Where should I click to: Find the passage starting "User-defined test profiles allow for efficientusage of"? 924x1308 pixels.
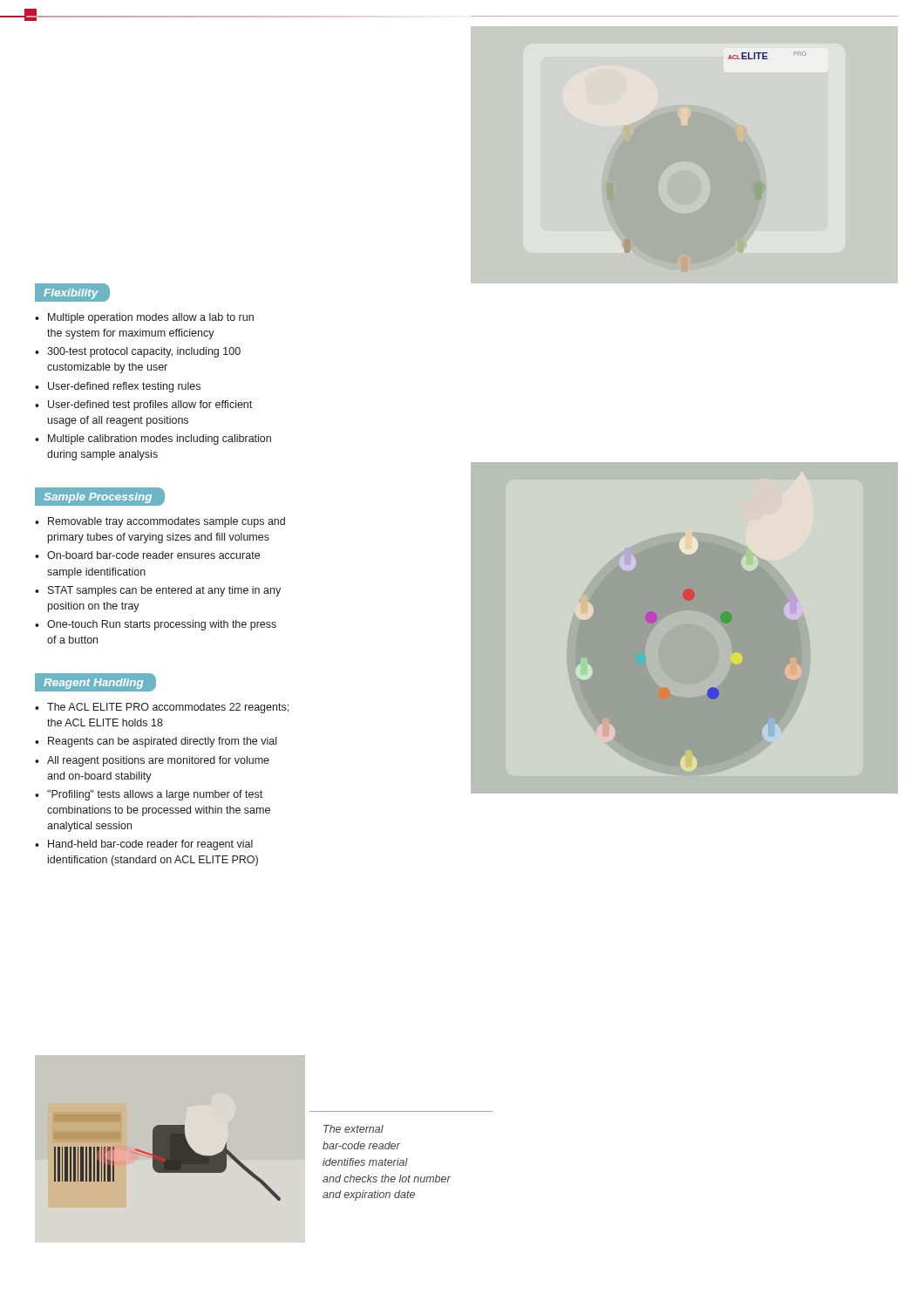(150, 412)
